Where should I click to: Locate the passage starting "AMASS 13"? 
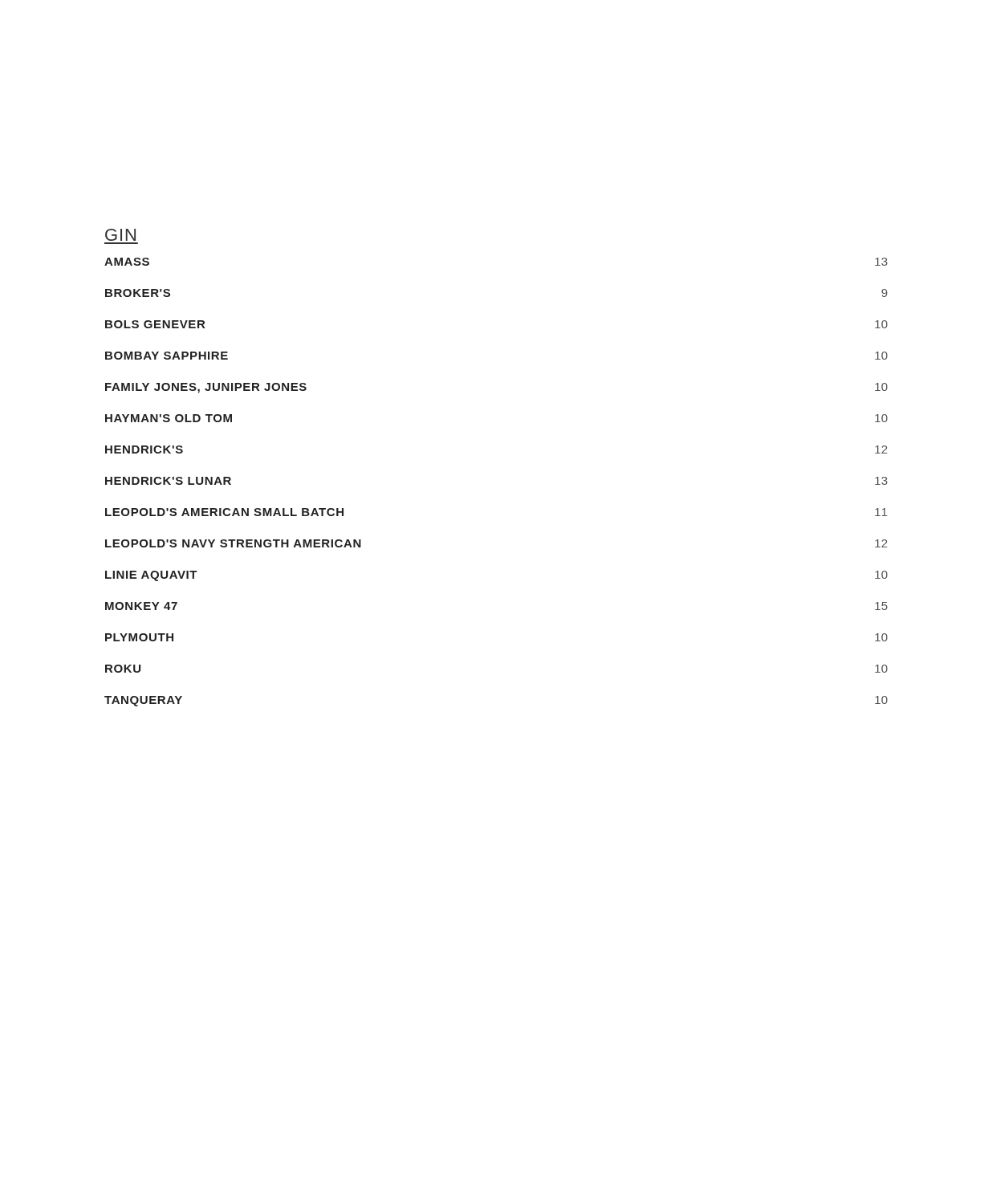(128, 260)
